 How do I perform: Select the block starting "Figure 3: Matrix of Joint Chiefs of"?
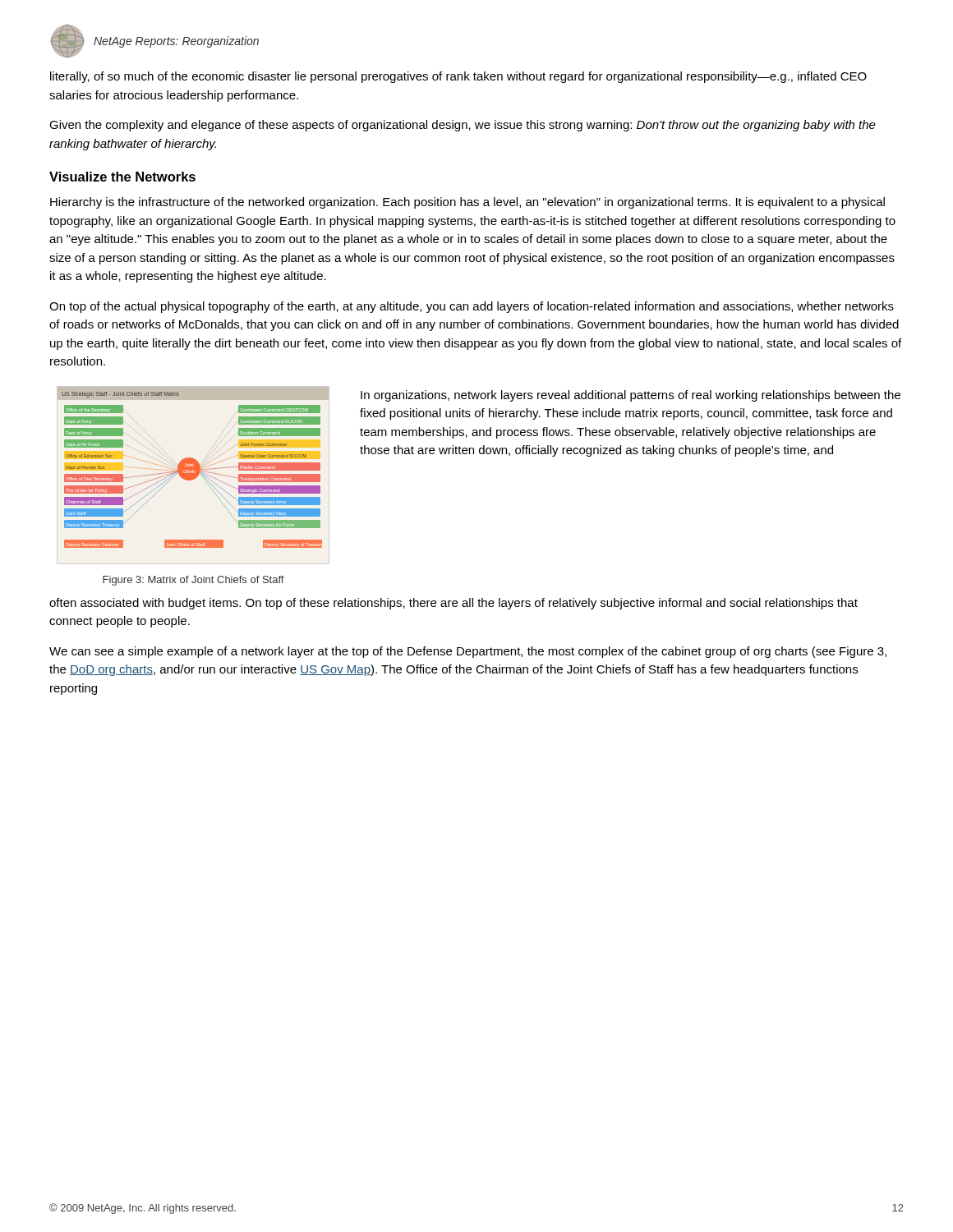click(x=193, y=579)
